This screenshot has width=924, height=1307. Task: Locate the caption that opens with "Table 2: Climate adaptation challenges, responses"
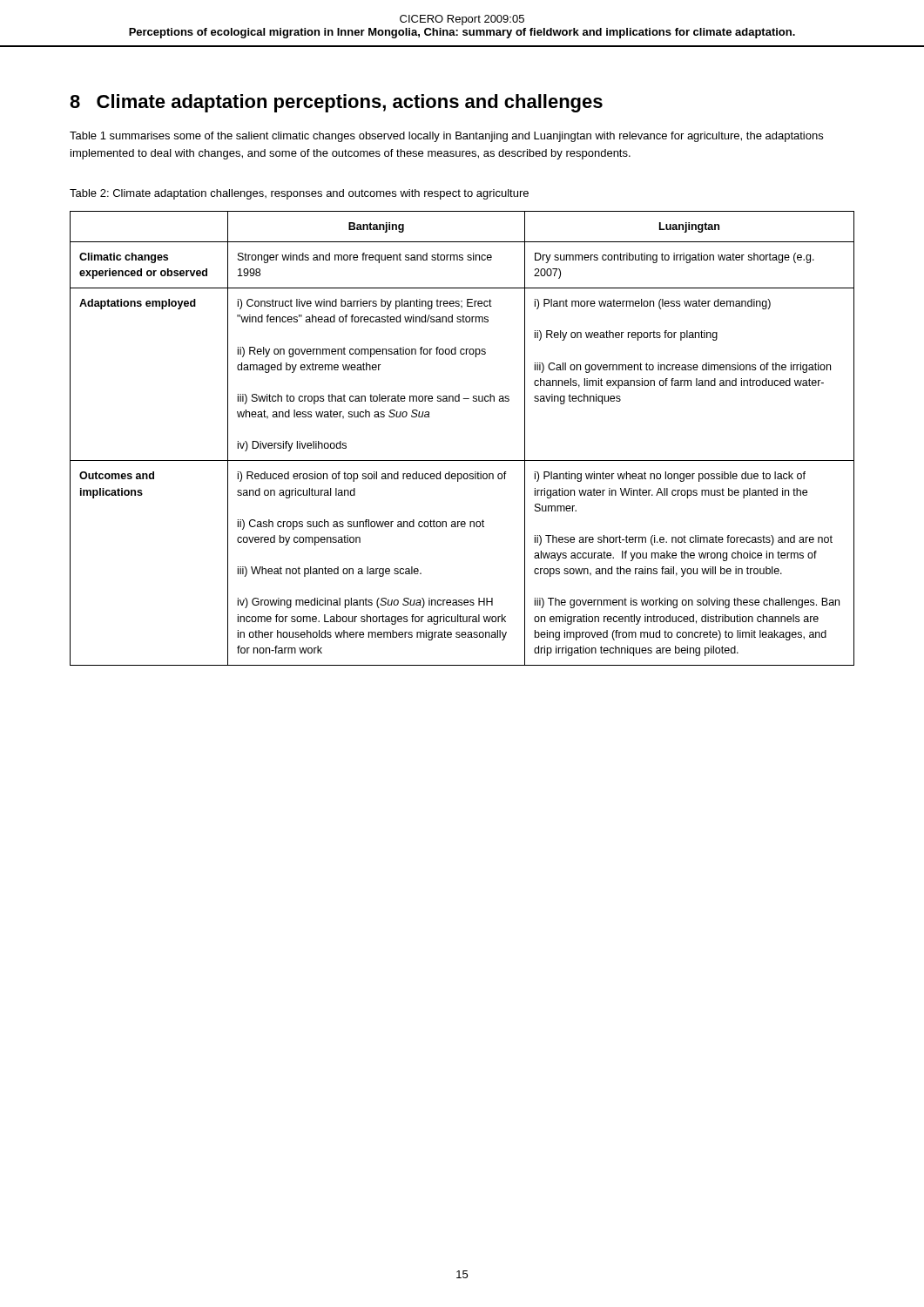(x=299, y=193)
